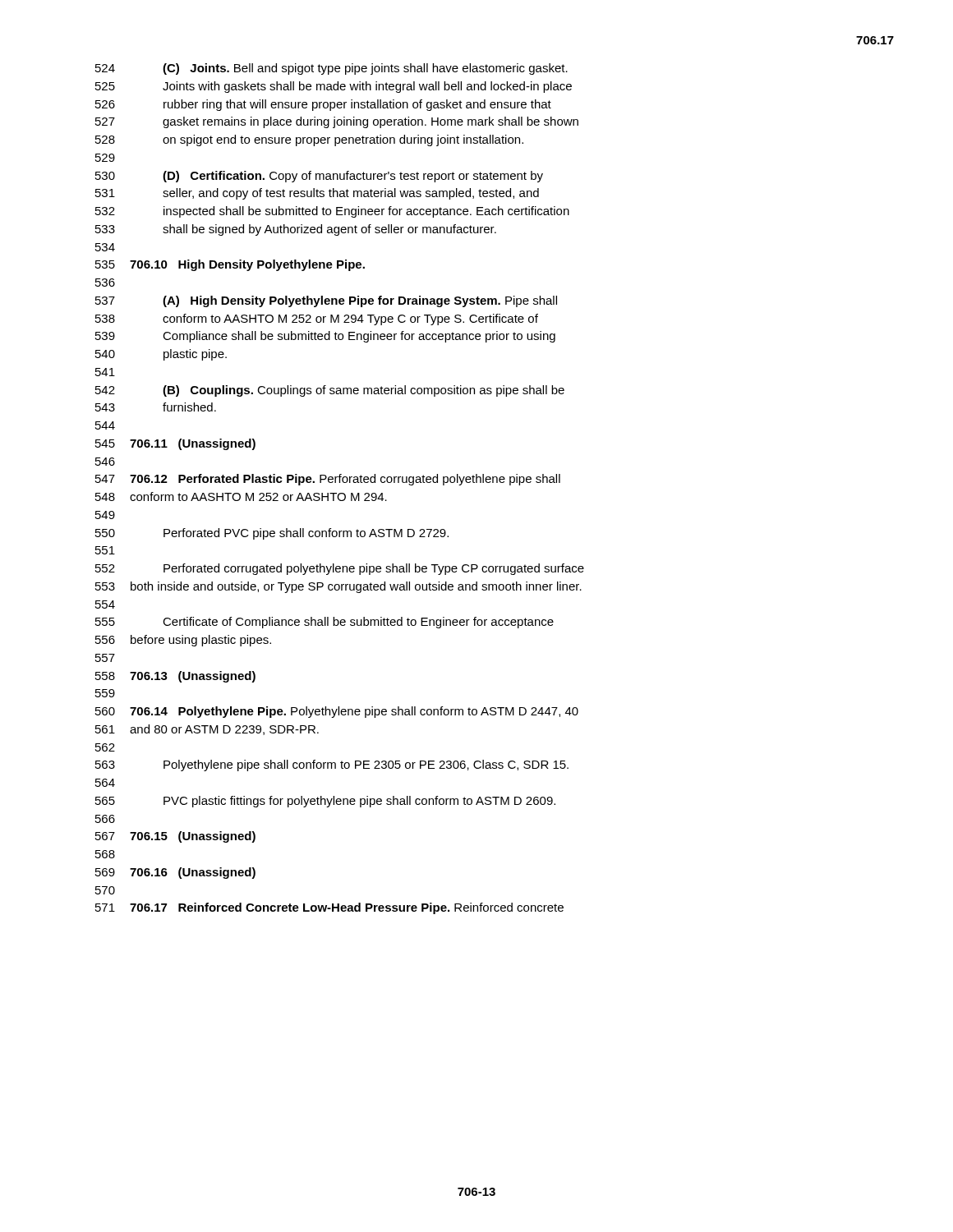Locate the element starting "569 706.16 (Unassigned)"
Viewport: 953px width, 1232px height.
(x=175, y=873)
